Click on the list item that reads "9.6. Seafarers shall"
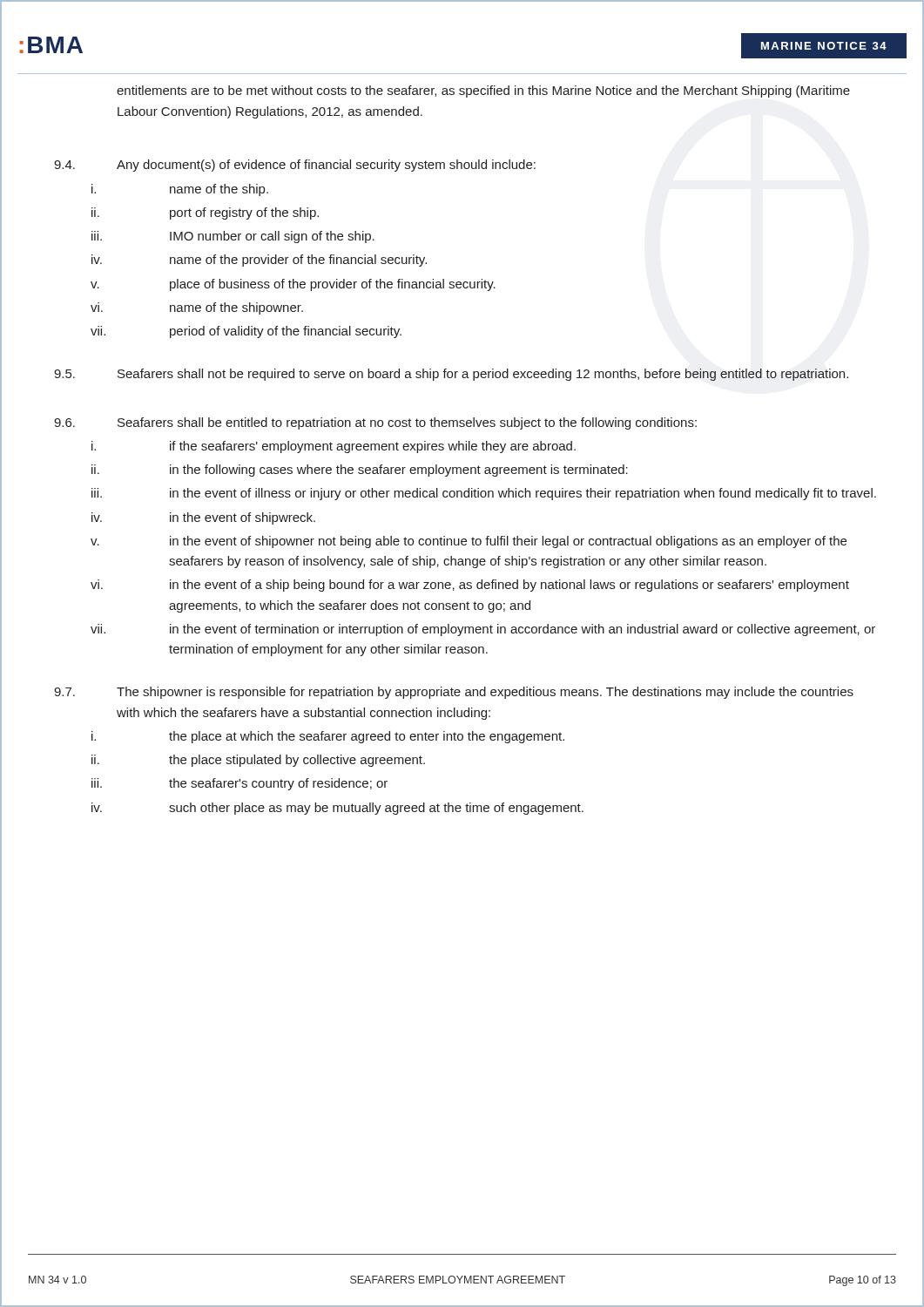Image resolution: width=924 pixels, height=1307 pixels. (x=466, y=422)
